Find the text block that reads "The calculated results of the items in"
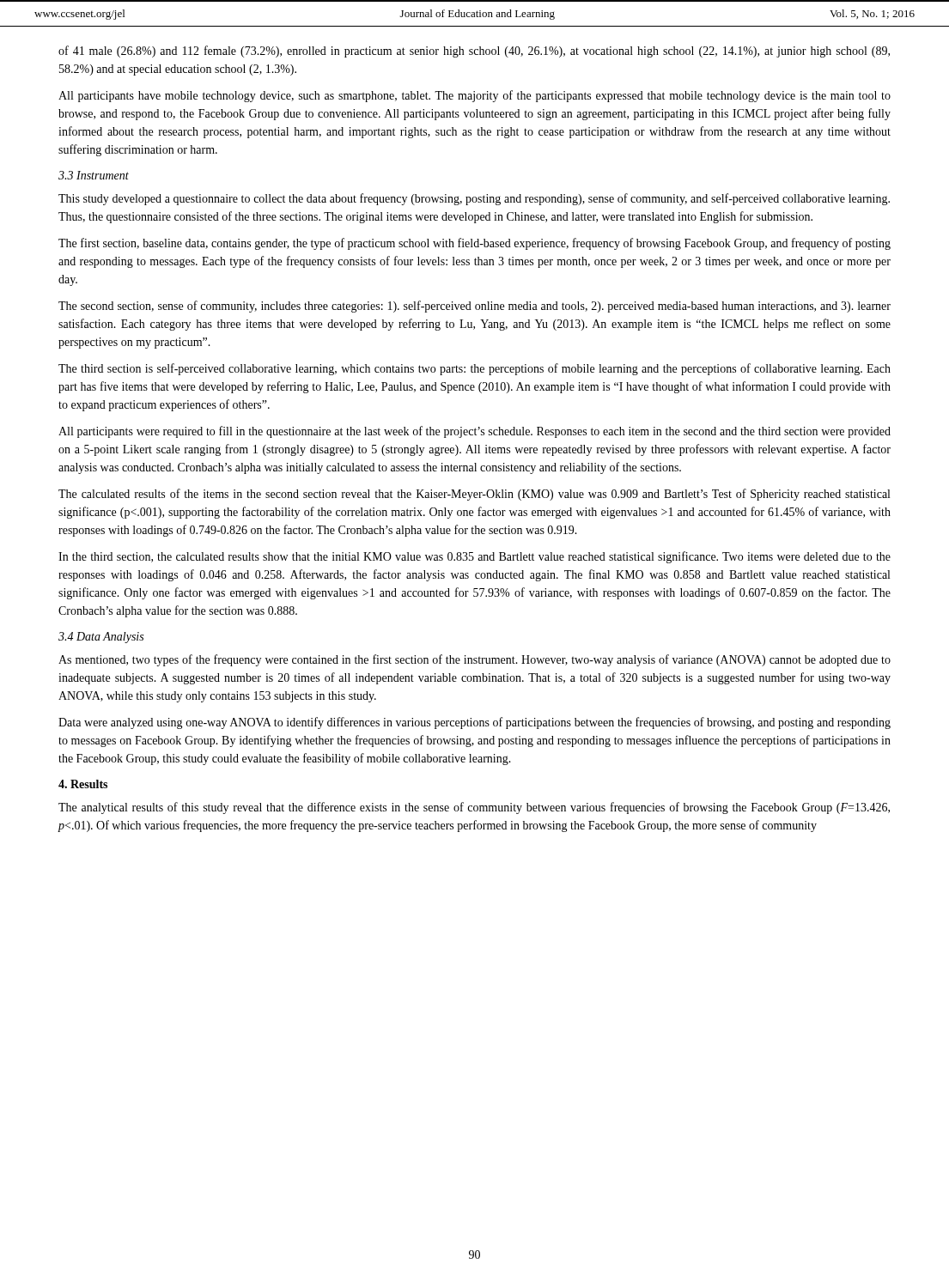This screenshot has width=949, height=1288. (x=474, y=512)
